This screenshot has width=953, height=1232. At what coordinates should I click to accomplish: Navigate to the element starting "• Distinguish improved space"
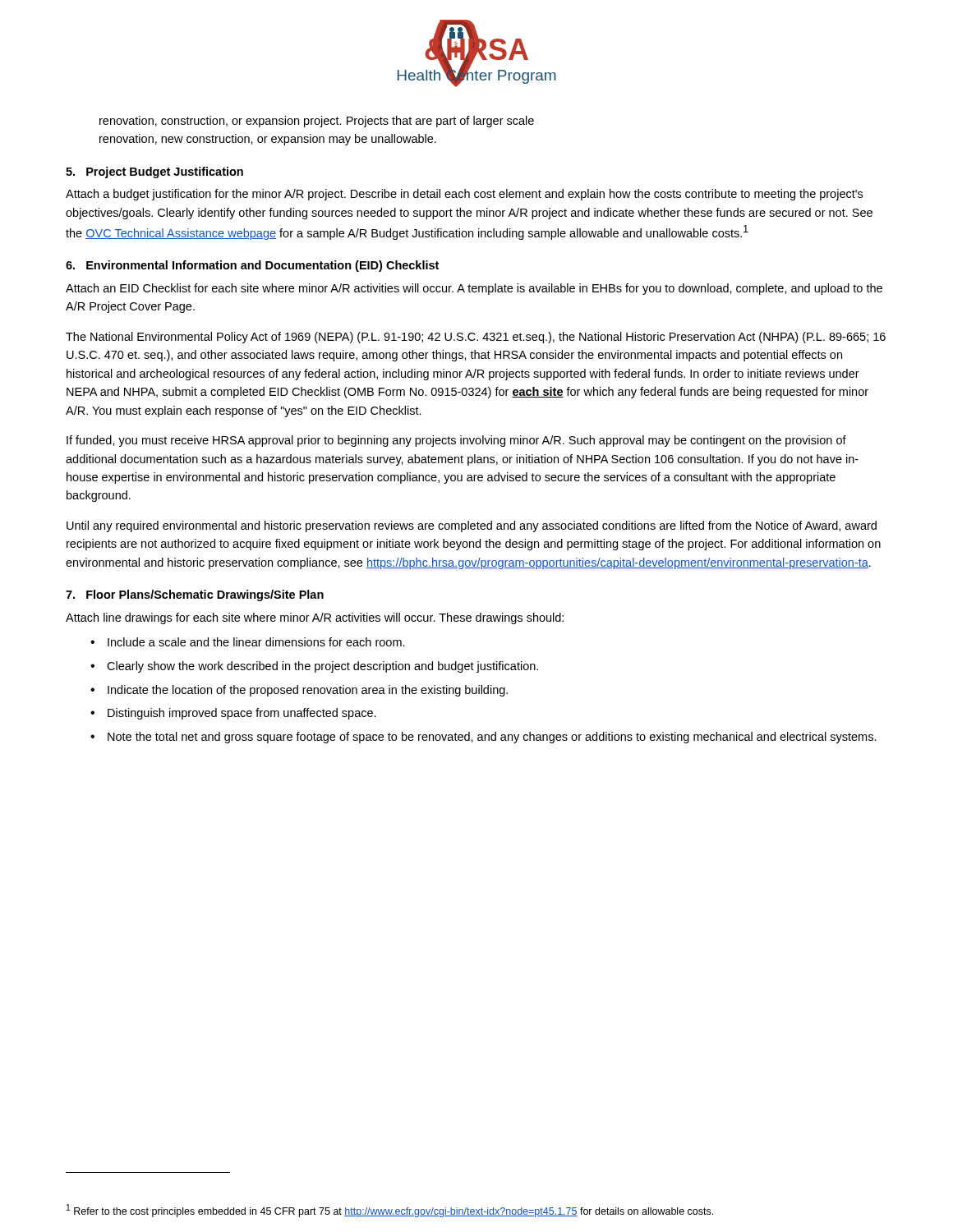[233, 714]
